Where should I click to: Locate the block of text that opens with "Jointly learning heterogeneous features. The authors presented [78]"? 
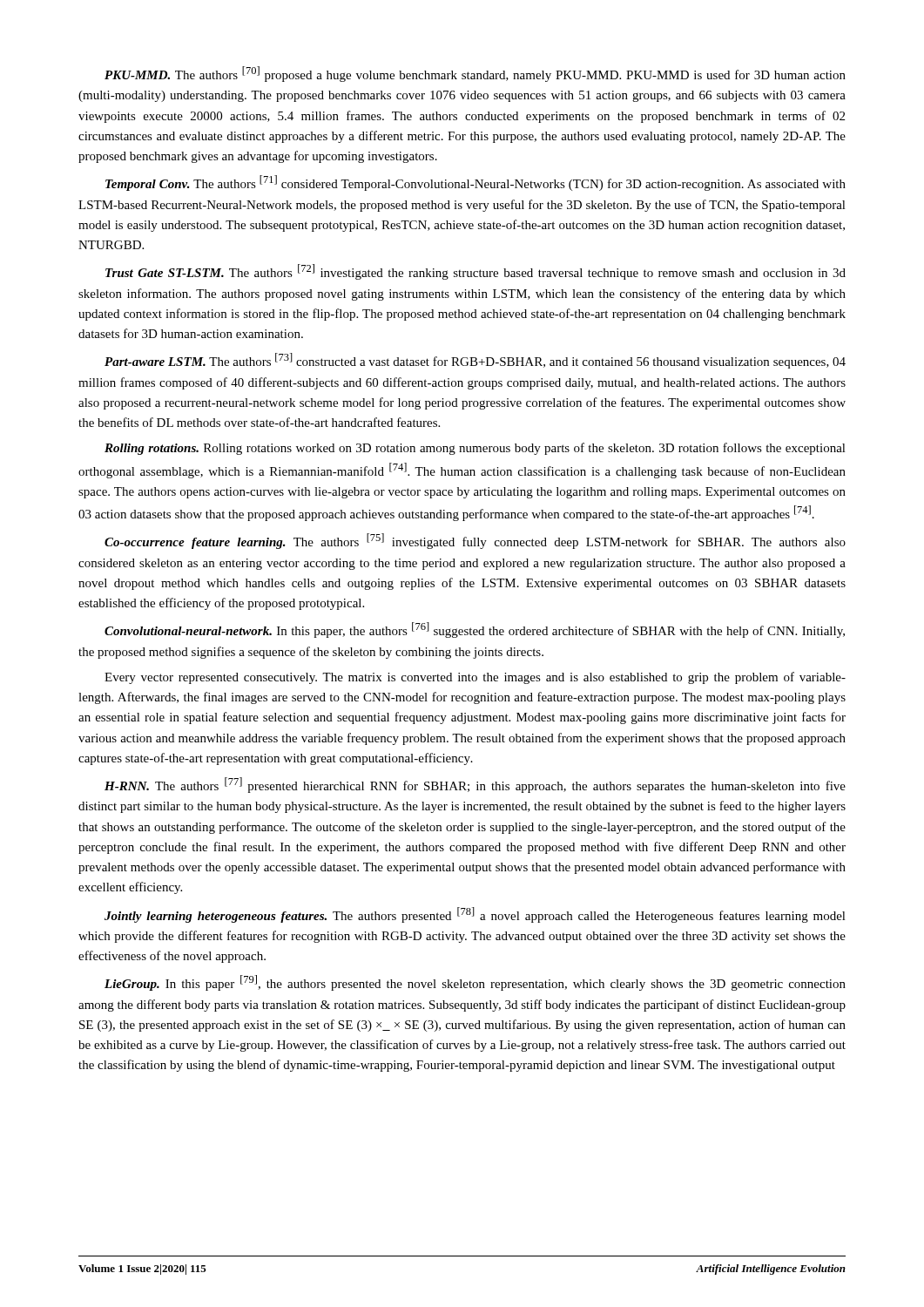click(462, 935)
